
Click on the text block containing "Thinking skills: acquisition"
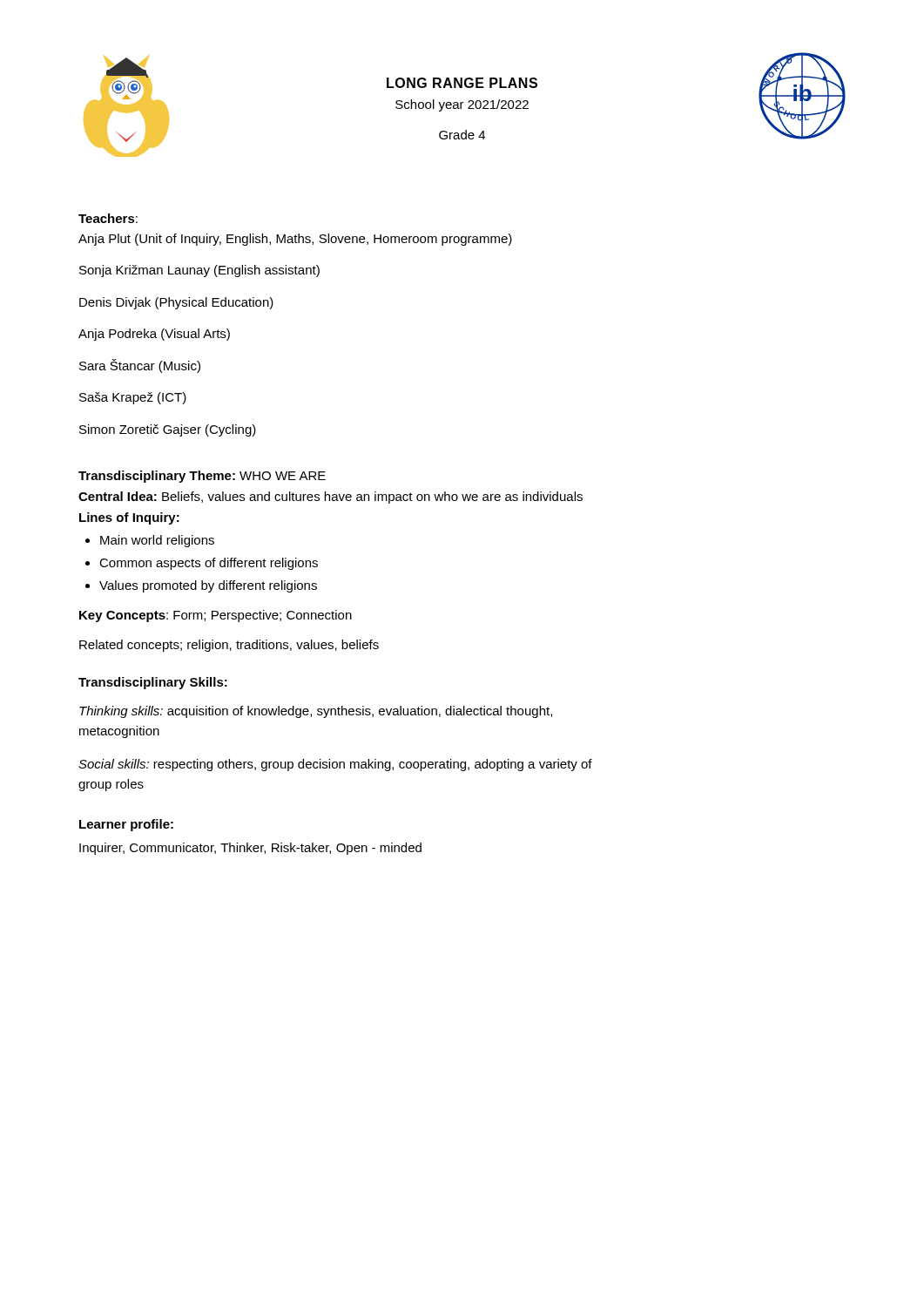[316, 720]
